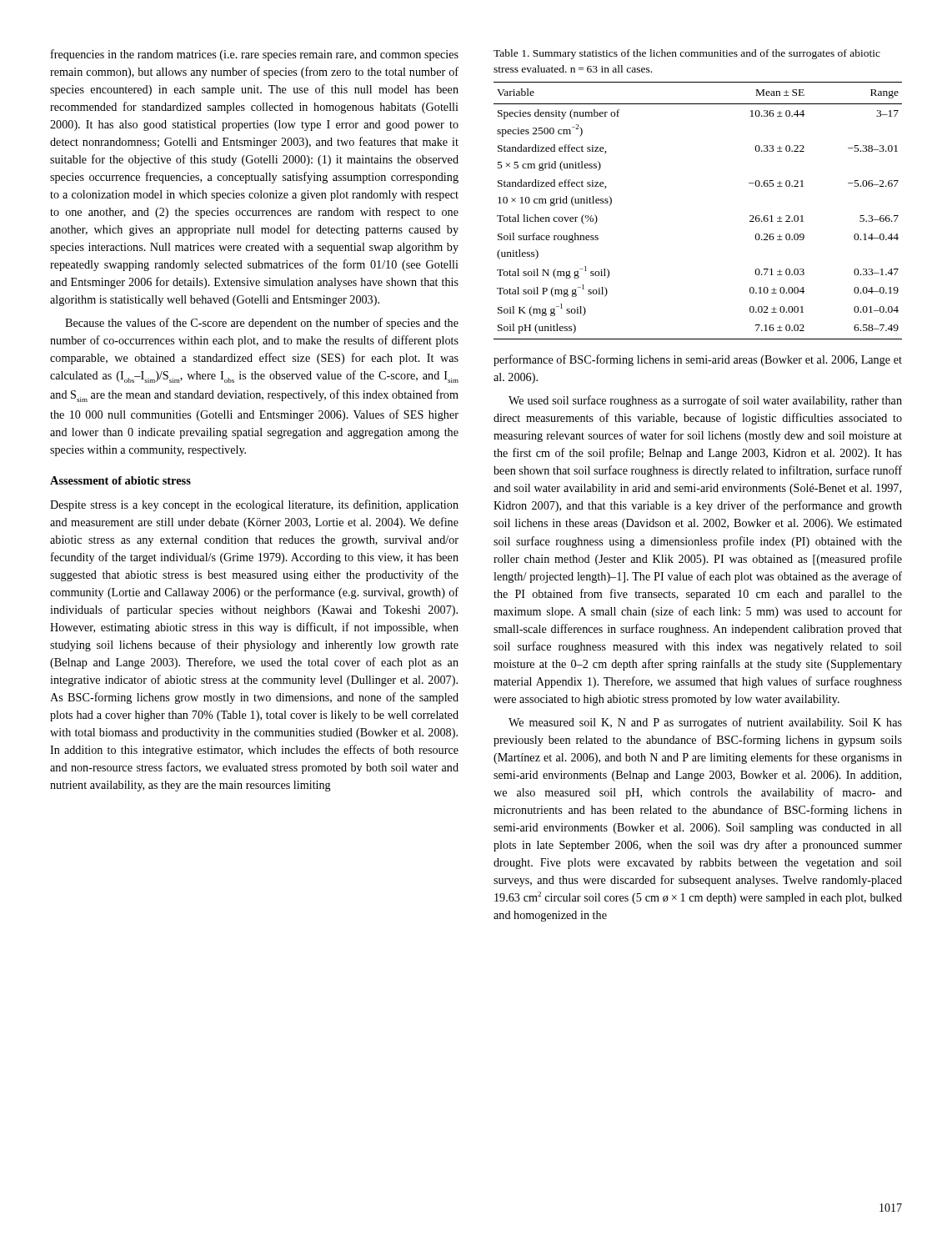This screenshot has height=1251, width=952.
Task: Find the passage starting "Despite stress is"
Action: tap(254, 645)
